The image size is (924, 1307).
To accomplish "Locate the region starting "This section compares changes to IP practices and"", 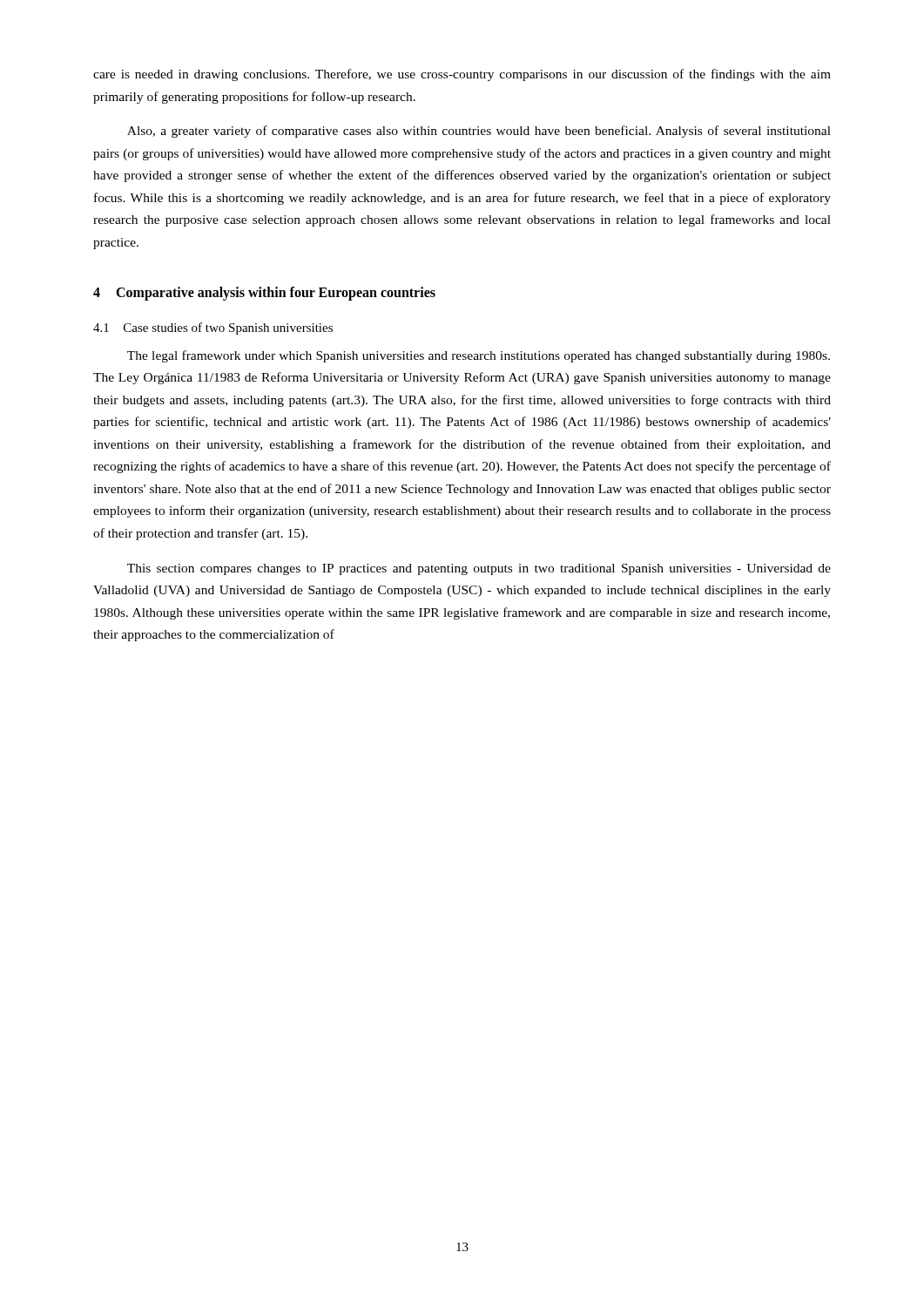I will click(462, 601).
